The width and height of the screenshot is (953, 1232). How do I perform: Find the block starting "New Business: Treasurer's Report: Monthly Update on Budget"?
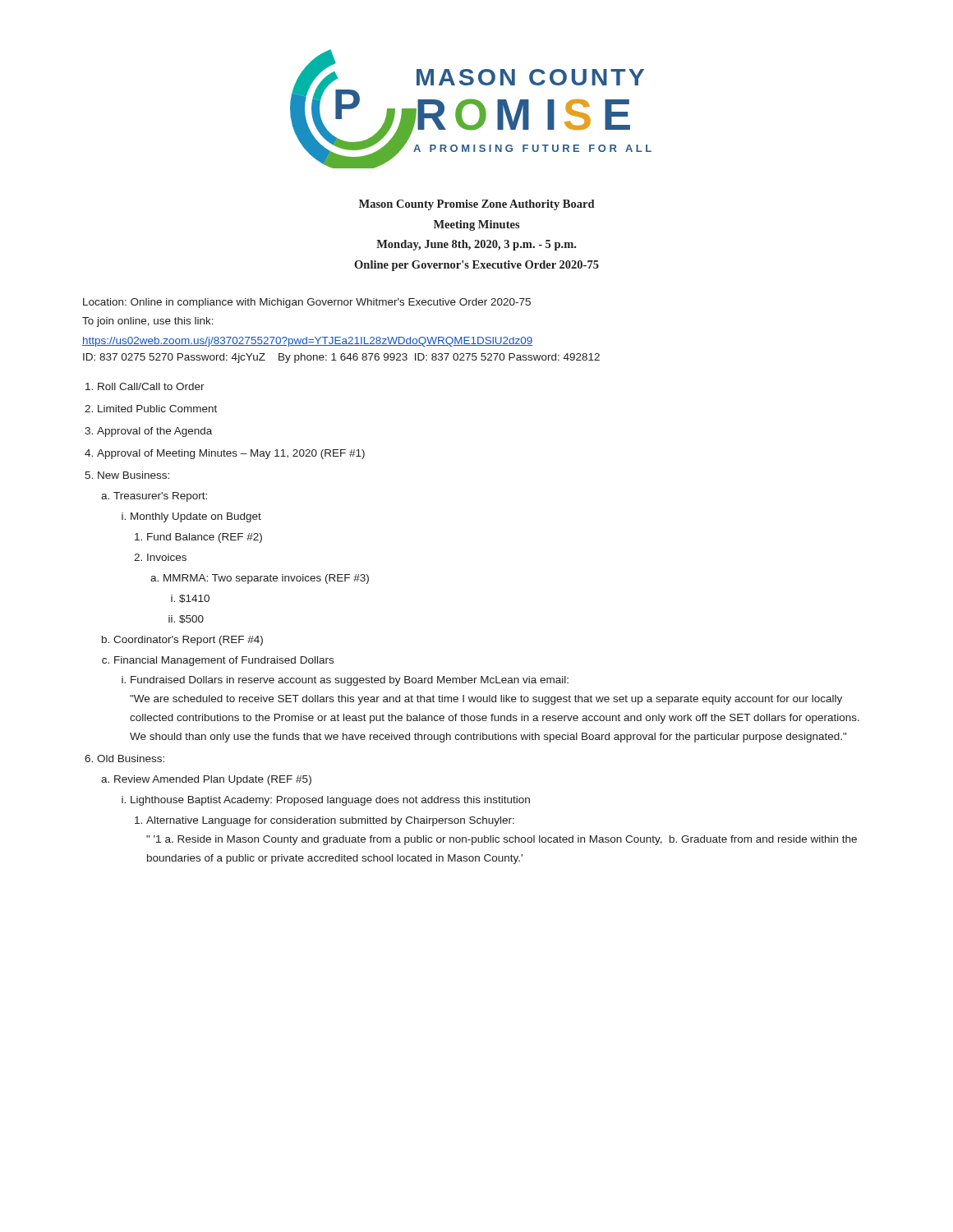pyautogui.click(x=134, y=475)
